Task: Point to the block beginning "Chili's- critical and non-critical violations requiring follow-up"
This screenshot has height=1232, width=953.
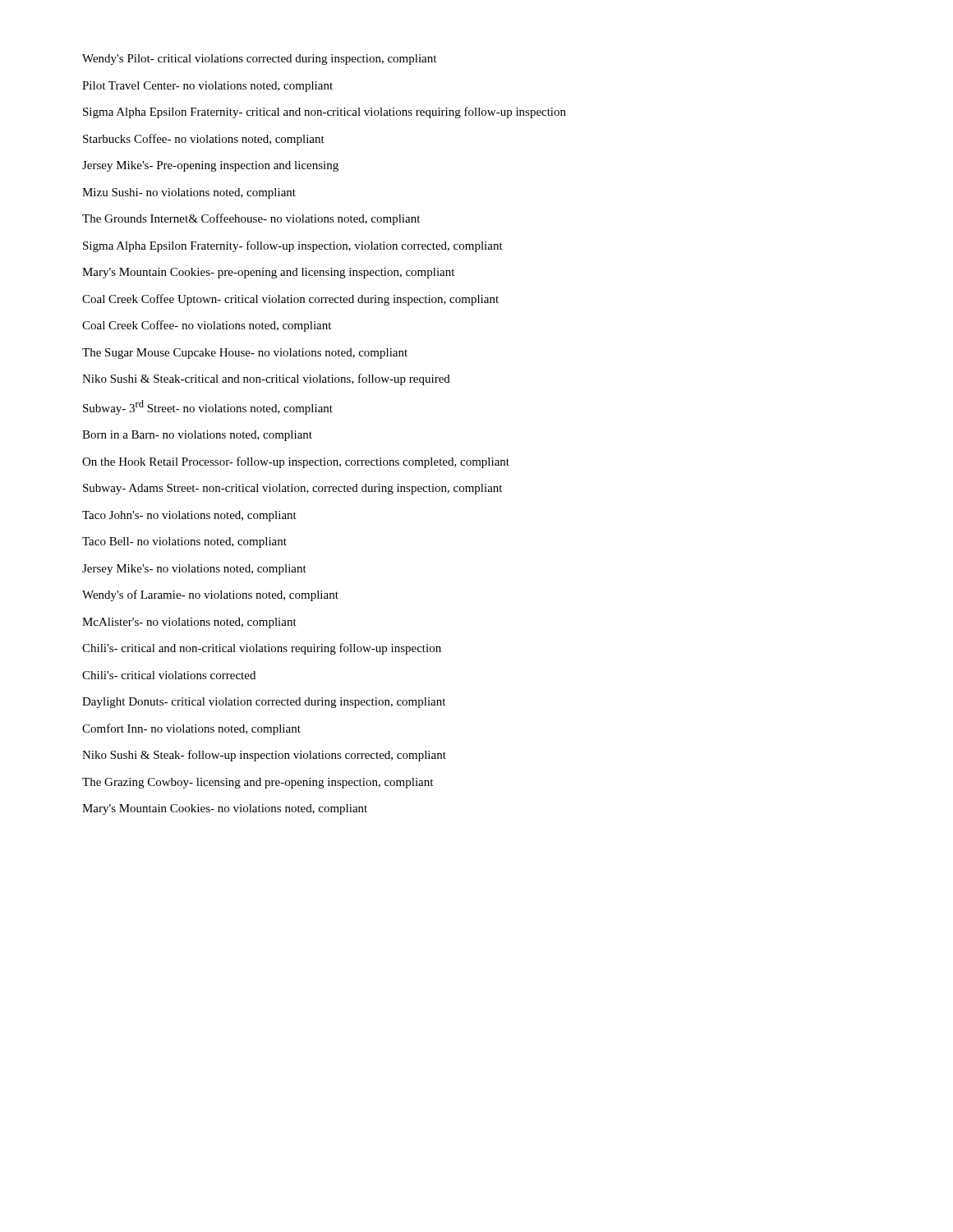Action: pyautogui.click(x=262, y=648)
